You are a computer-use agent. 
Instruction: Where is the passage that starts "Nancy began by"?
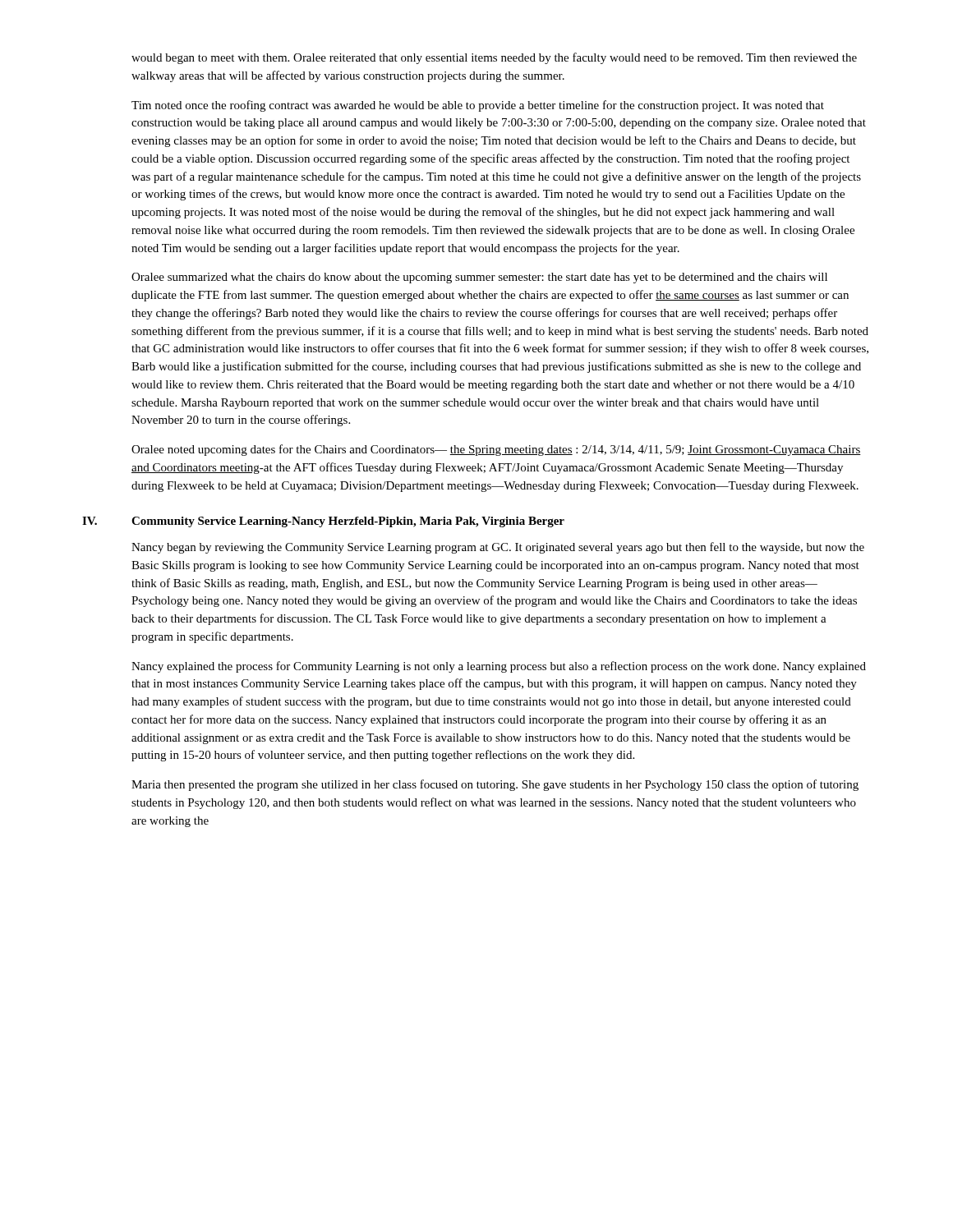coord(498,592)
